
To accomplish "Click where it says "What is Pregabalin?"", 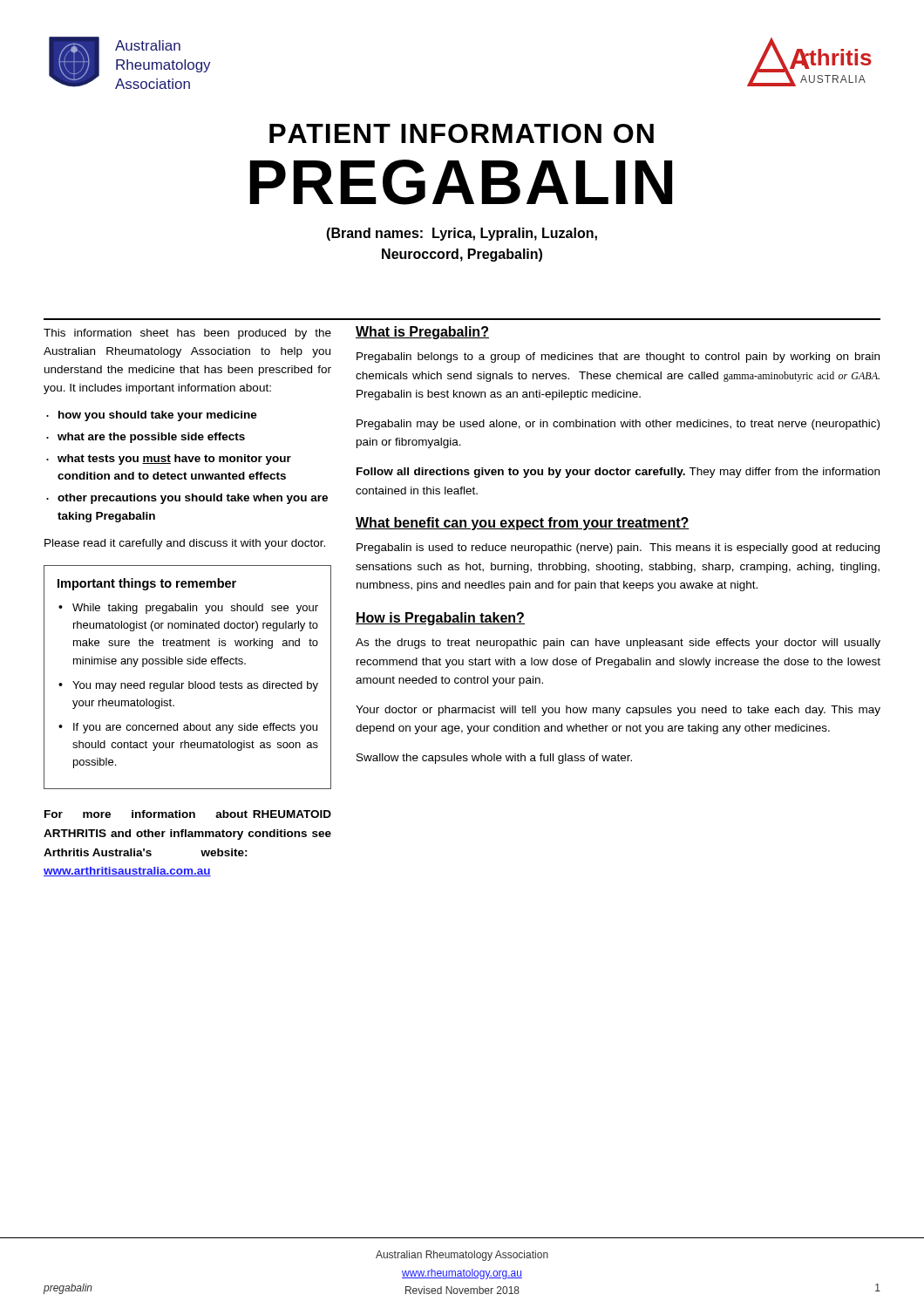I will pos(422,332).
